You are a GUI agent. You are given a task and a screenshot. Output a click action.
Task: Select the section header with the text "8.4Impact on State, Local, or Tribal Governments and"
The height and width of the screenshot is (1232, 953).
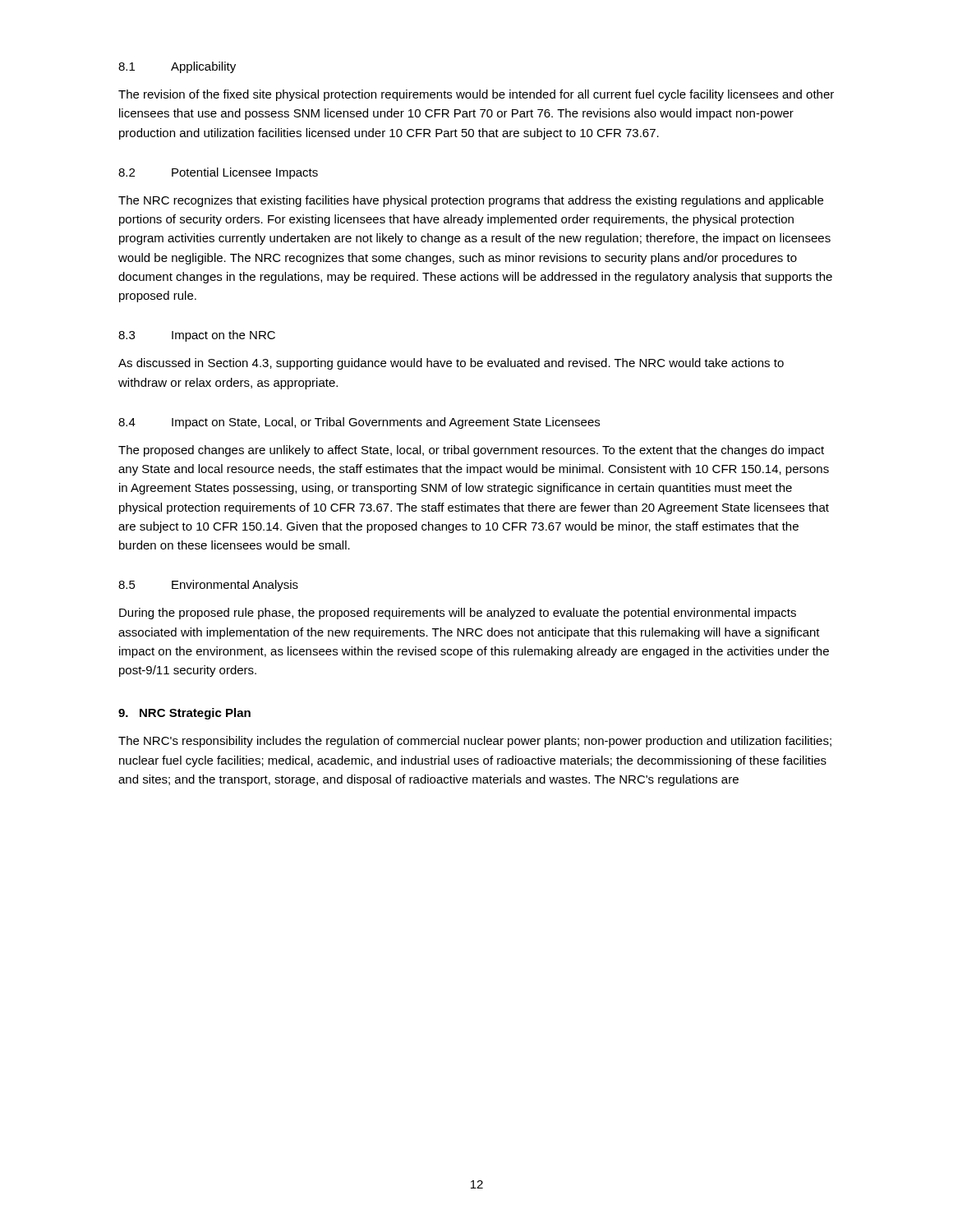359,422
